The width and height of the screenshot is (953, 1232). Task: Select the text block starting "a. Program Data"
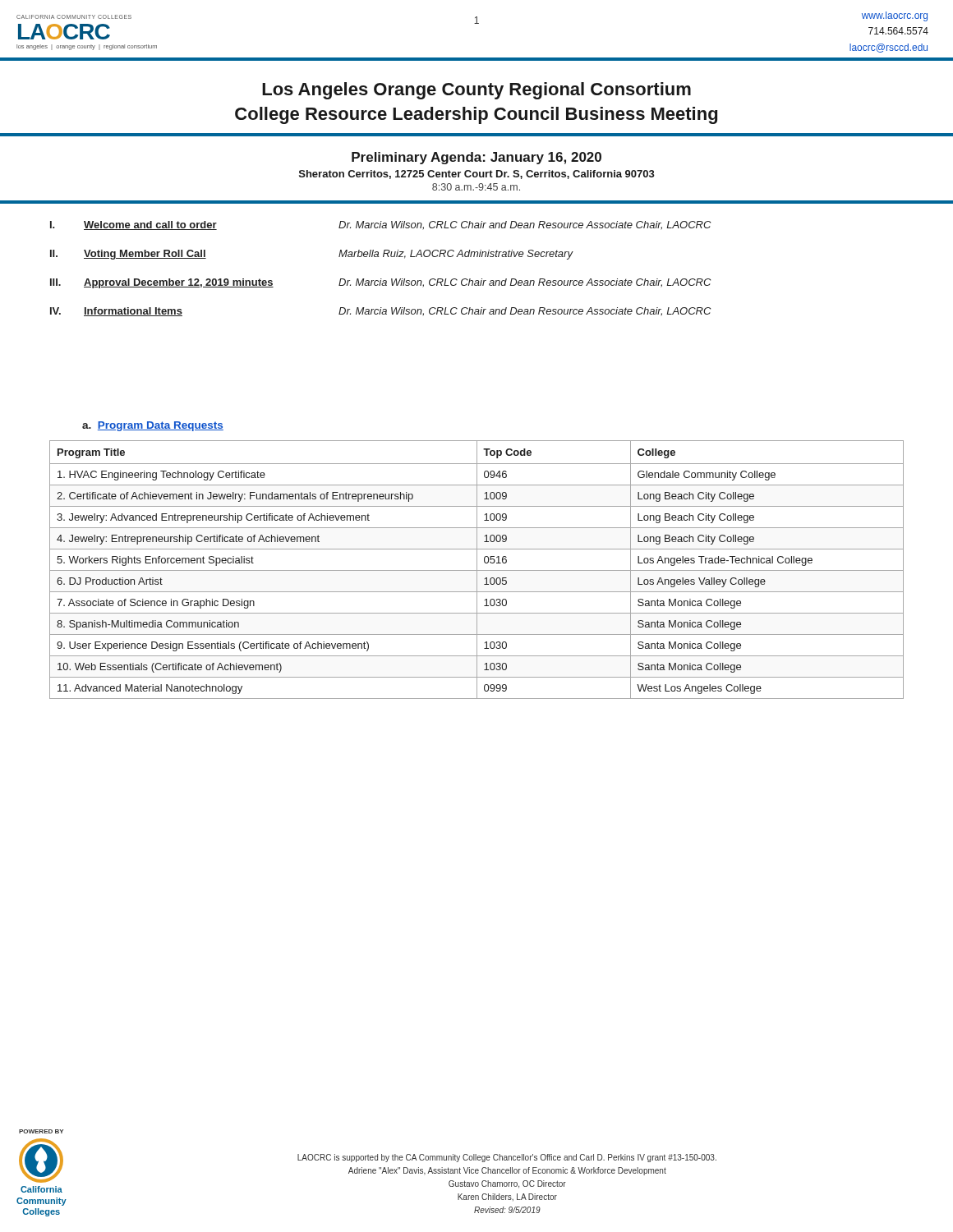153,425
